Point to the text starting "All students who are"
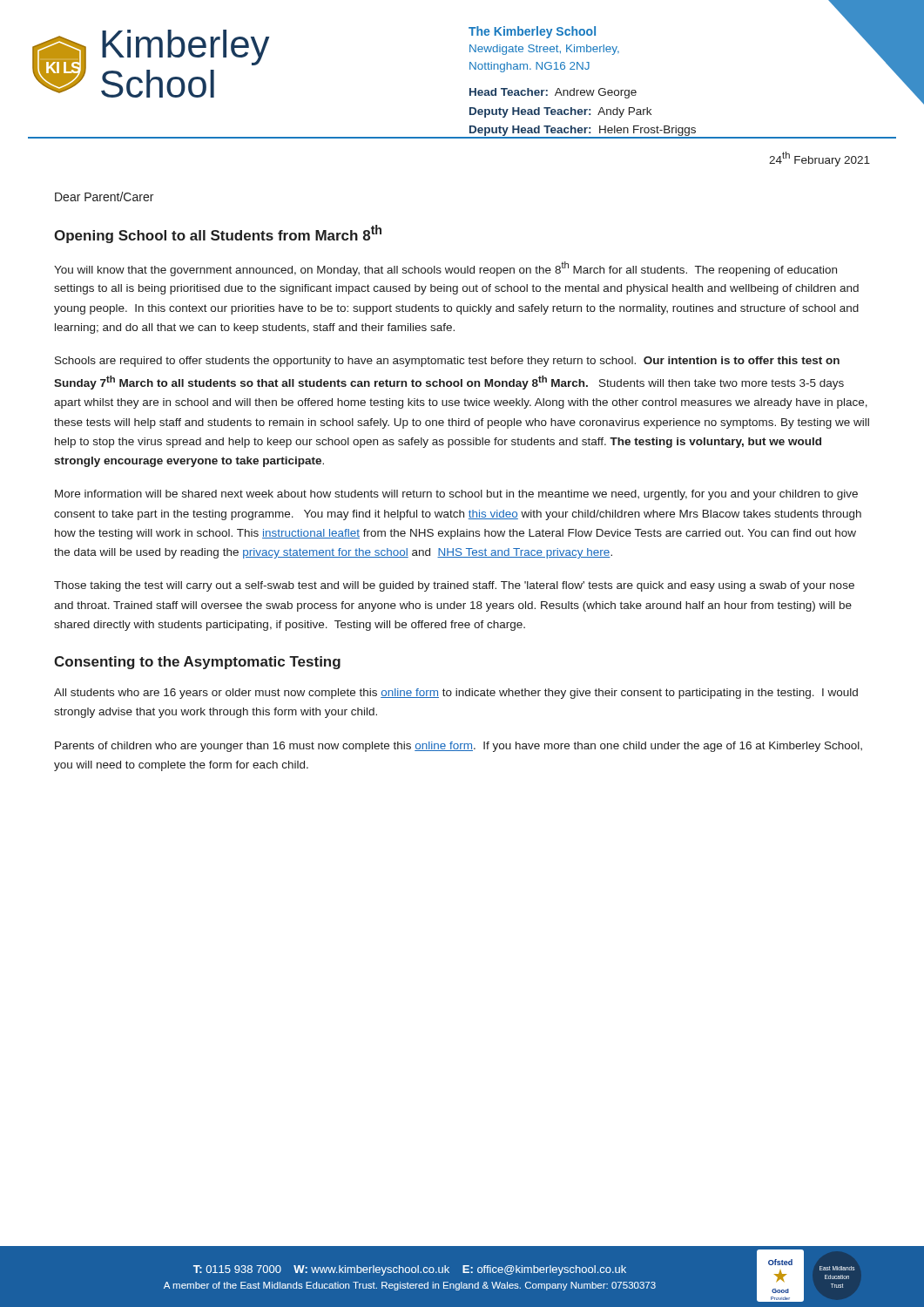 [x=456, y=702]
